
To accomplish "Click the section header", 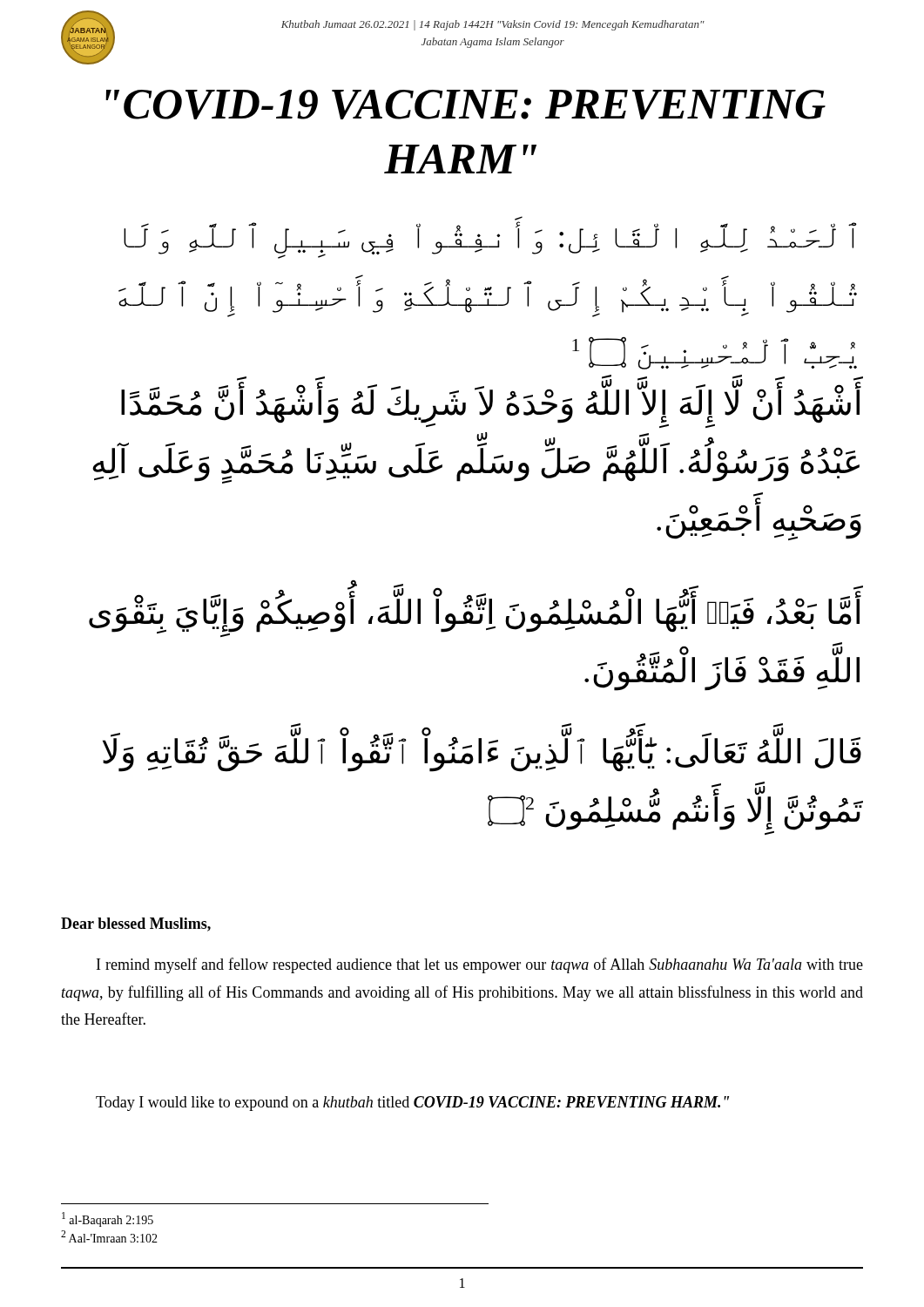I will (462, 924).
